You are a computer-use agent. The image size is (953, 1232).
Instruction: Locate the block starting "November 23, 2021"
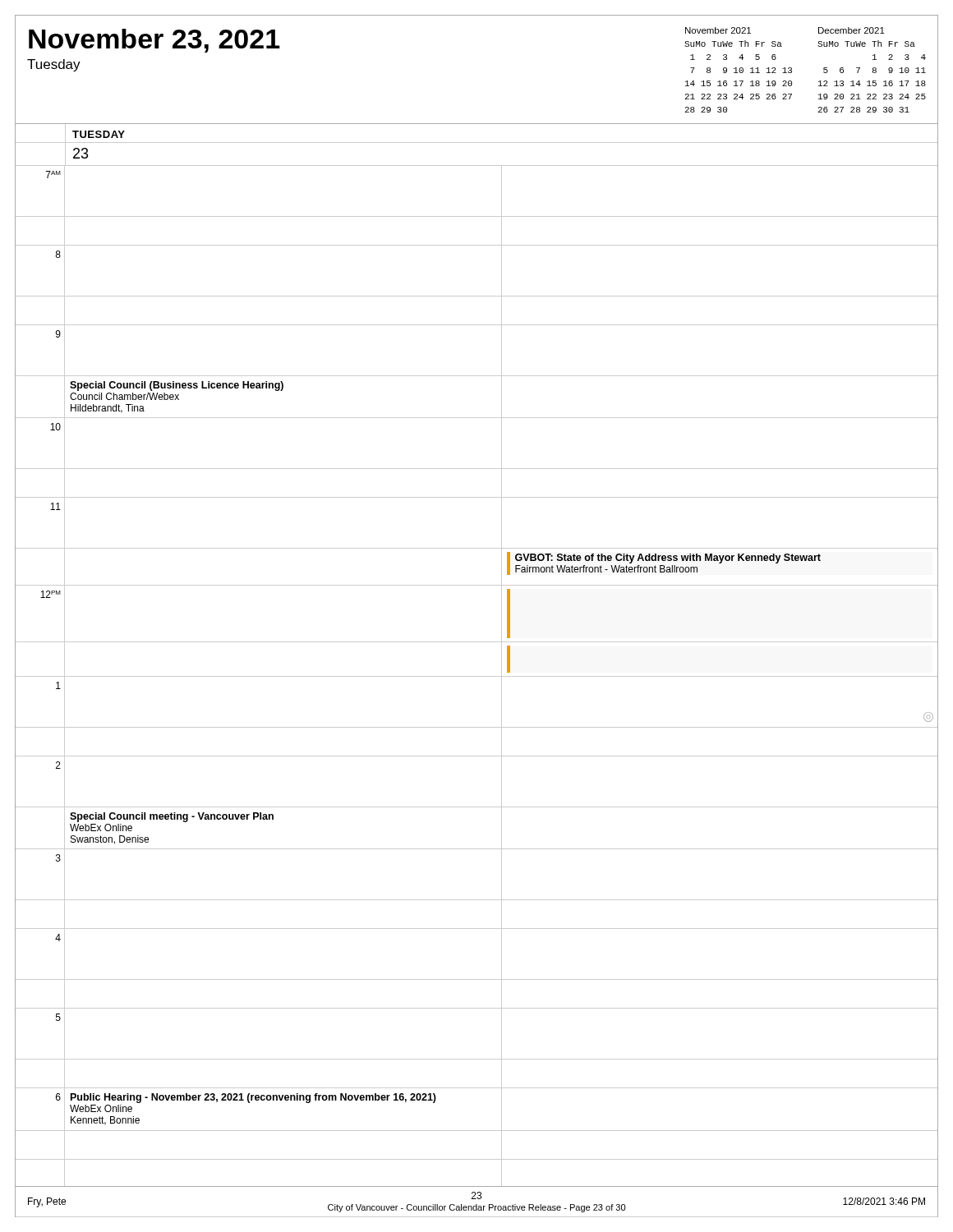click(x=154, y=39)
